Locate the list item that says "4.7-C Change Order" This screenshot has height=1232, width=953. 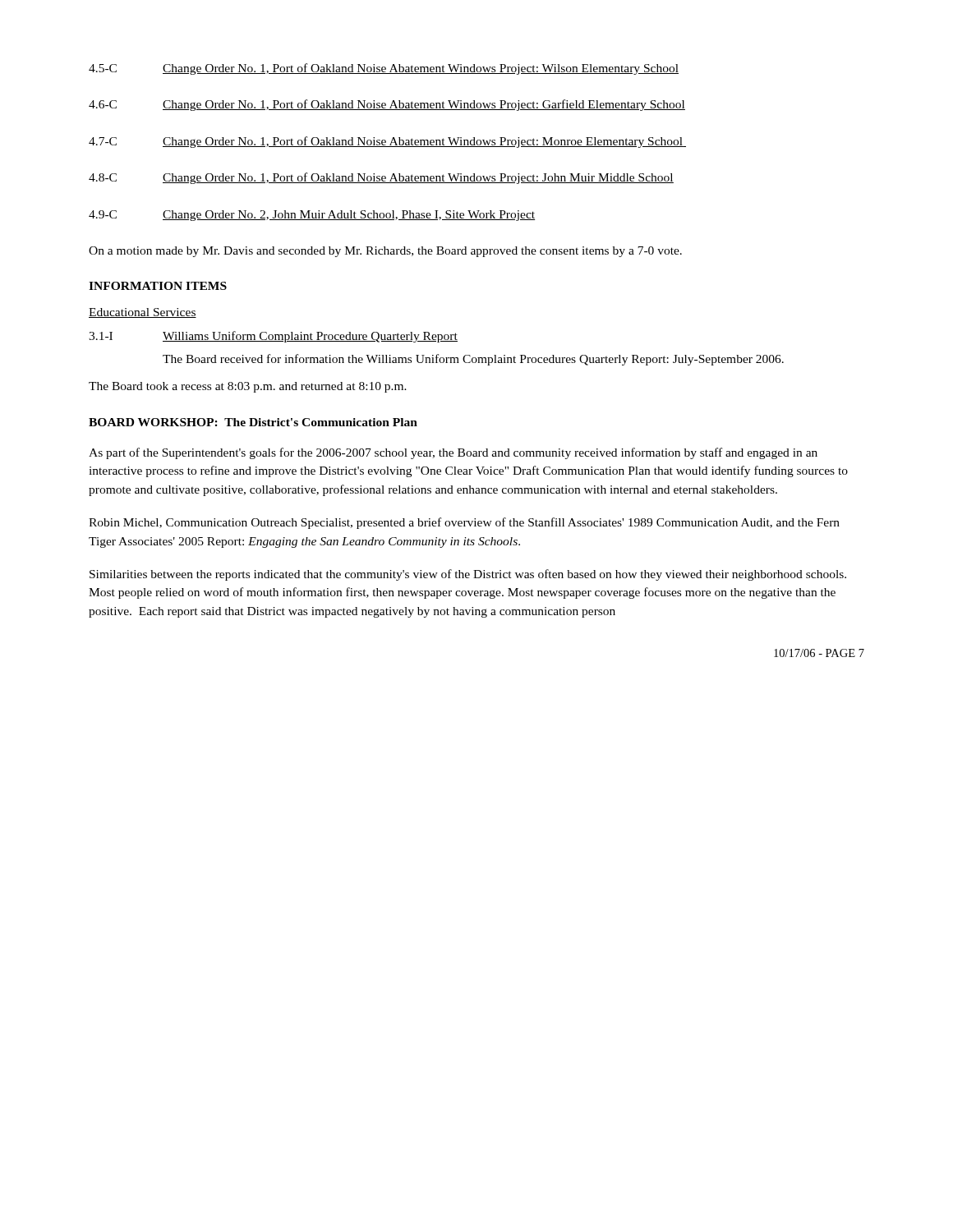coord(476,141)
